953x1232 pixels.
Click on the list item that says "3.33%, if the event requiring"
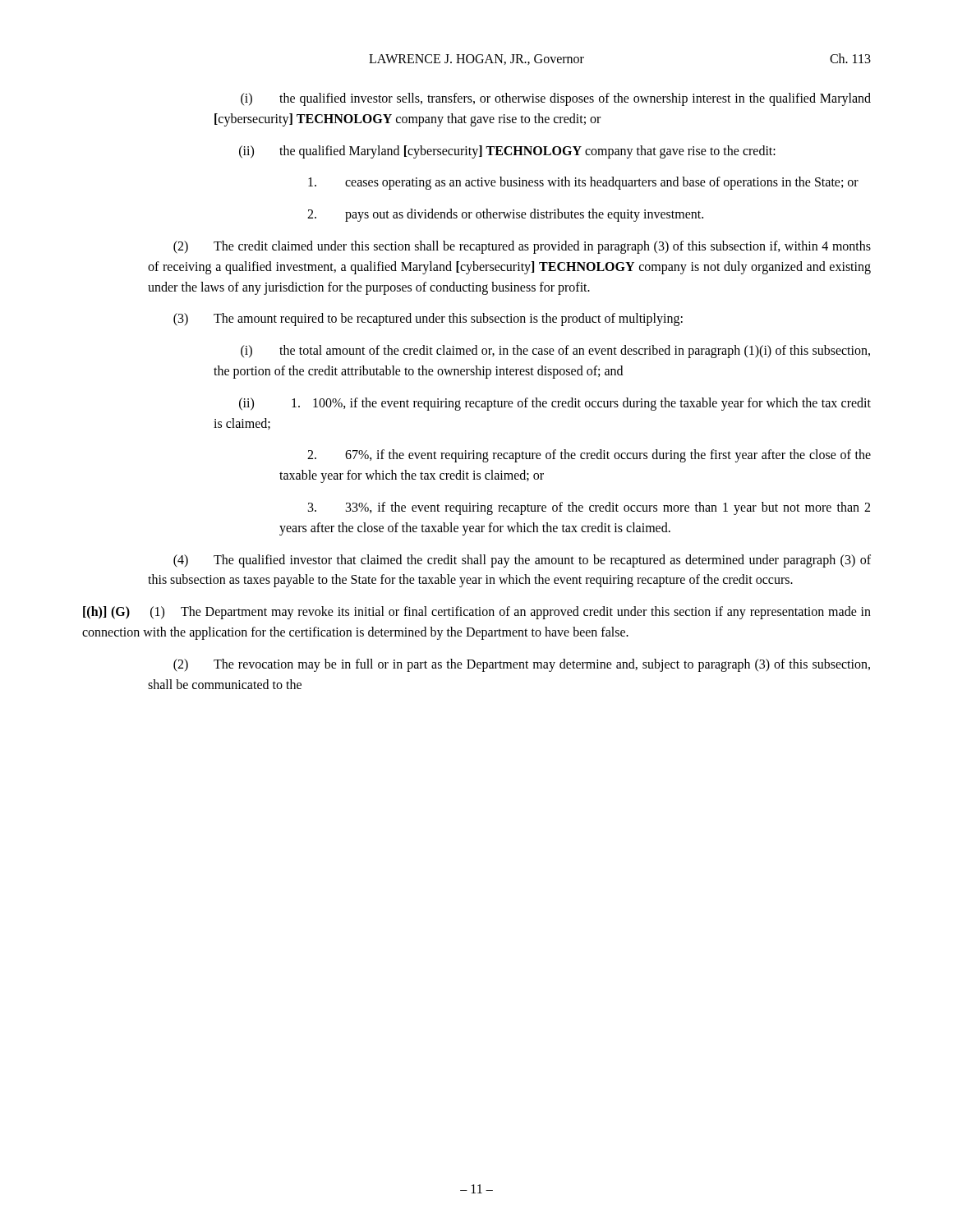[575, 516]
